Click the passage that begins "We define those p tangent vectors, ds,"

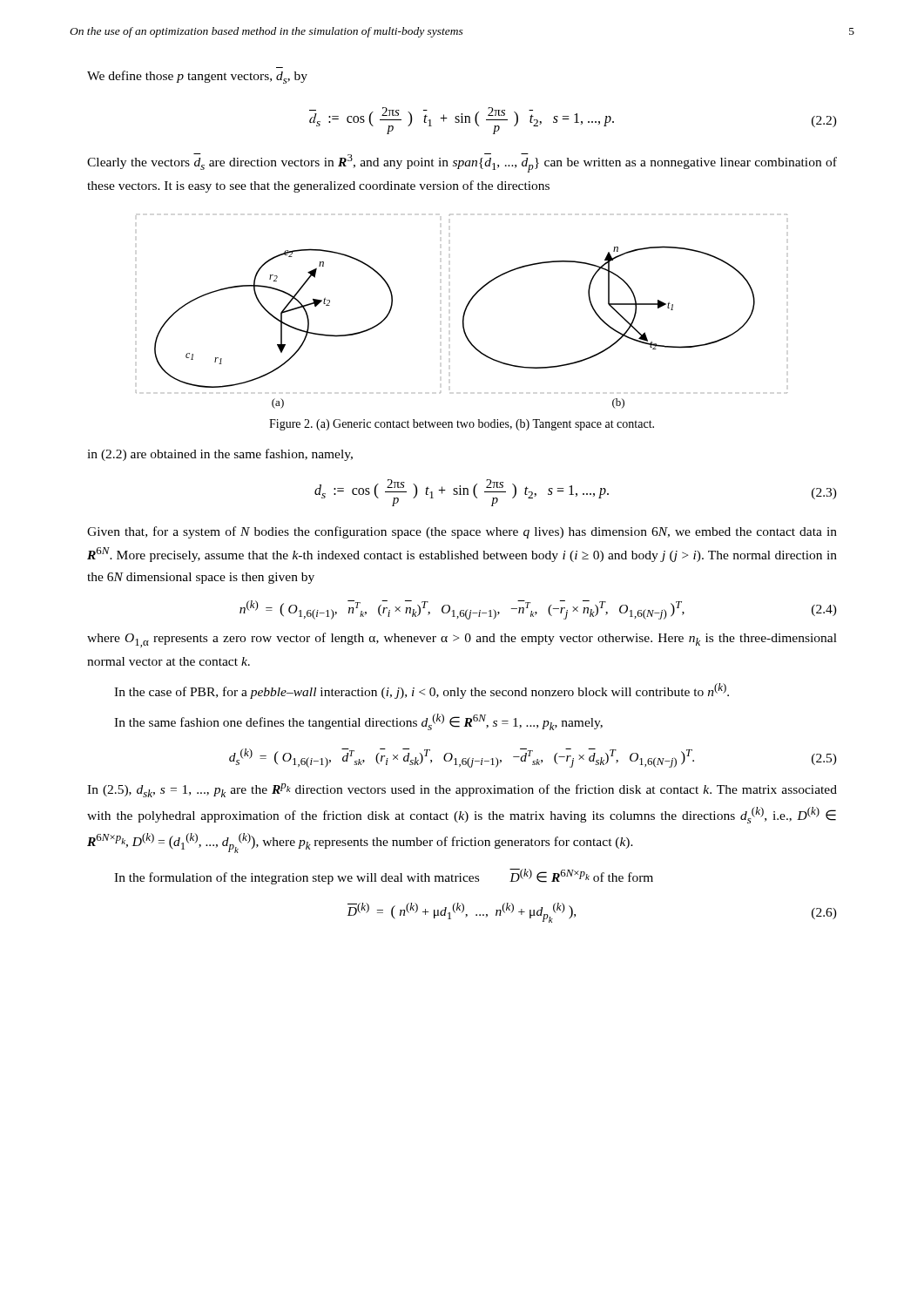click(x=197, y=77)
